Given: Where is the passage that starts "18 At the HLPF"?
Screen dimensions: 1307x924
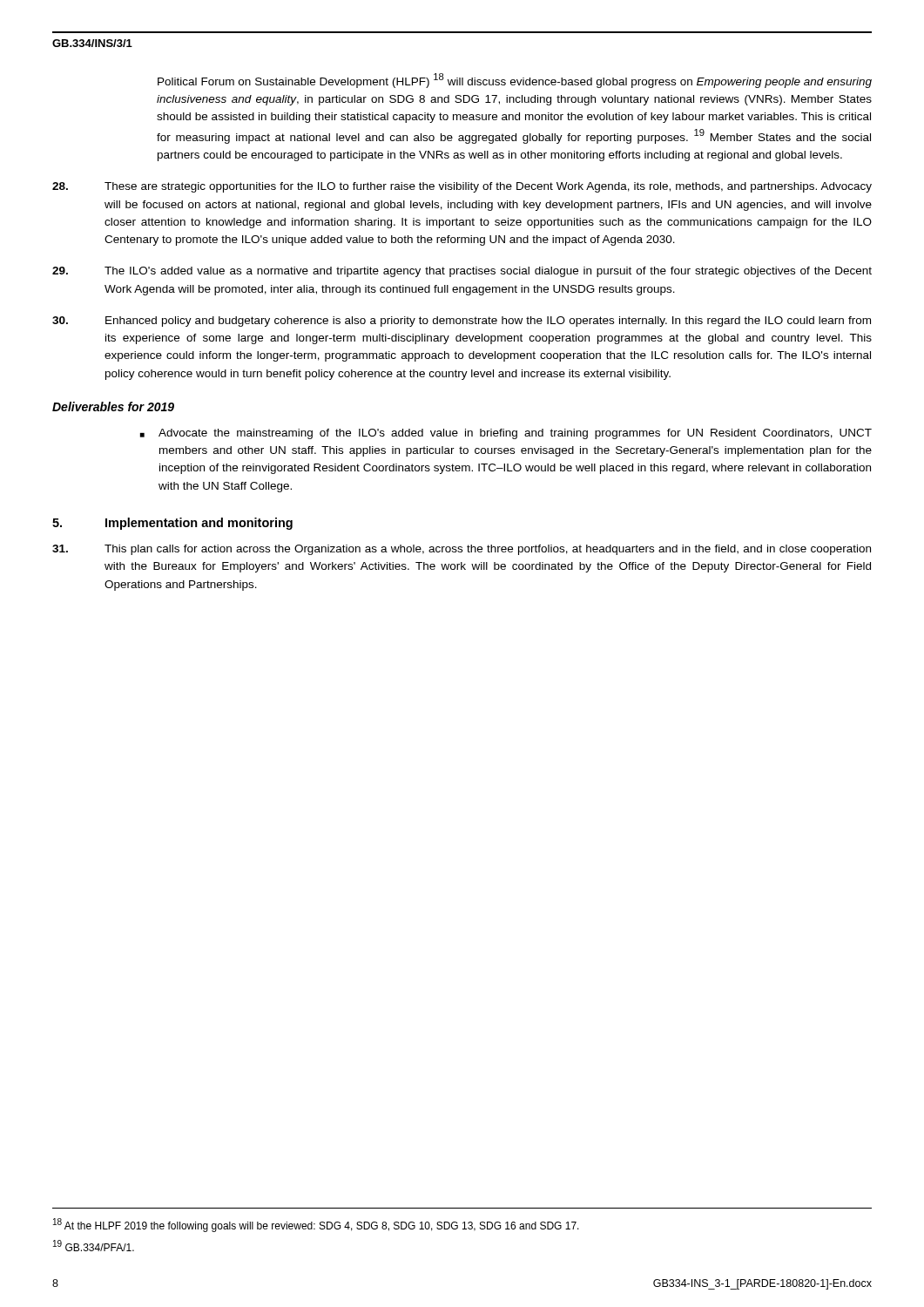Looking at the screenshot, I should pyautogui.click(x=316, y=1225).
